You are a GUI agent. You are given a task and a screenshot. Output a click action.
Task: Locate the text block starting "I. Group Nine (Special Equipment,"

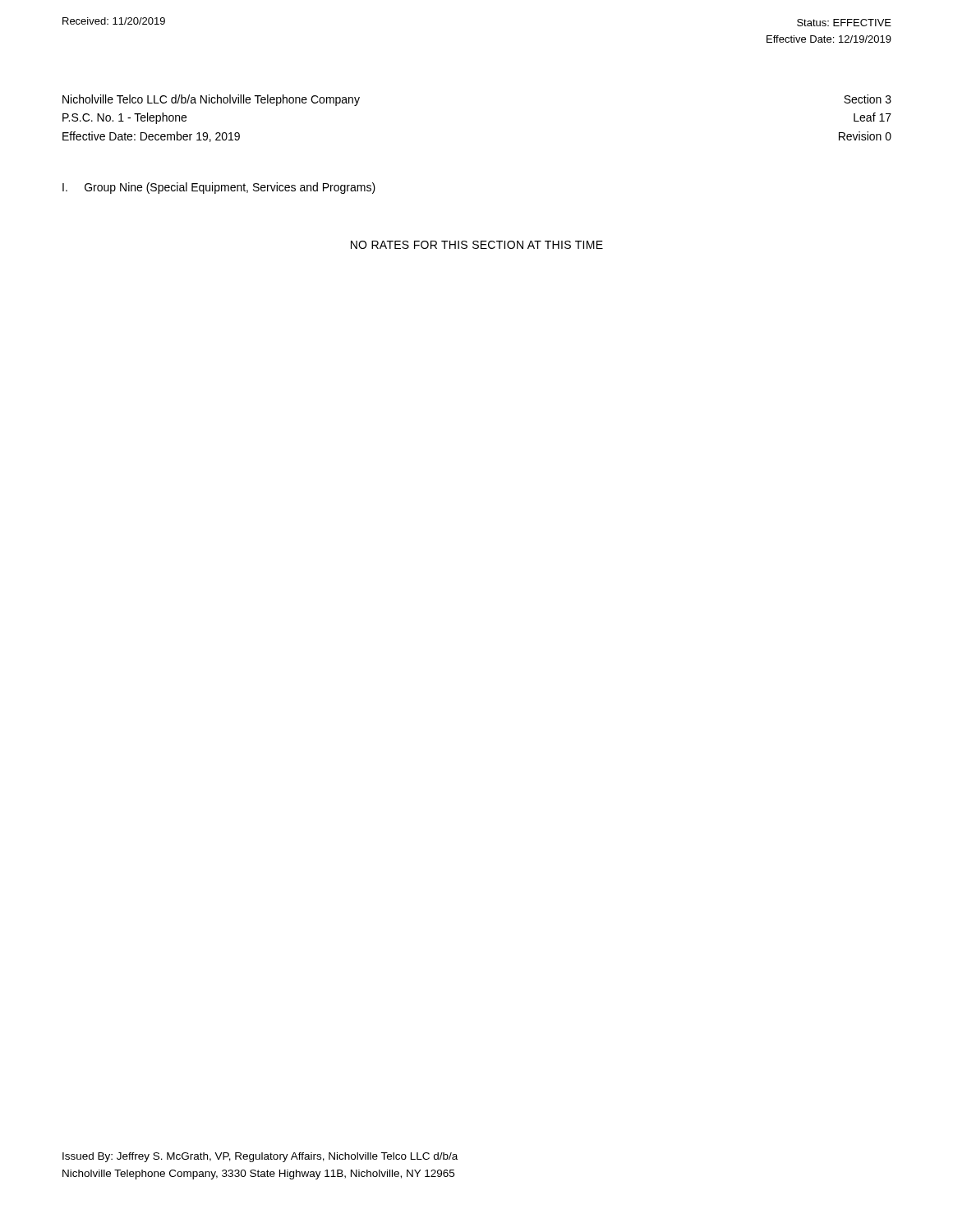[x=219, y=187]
